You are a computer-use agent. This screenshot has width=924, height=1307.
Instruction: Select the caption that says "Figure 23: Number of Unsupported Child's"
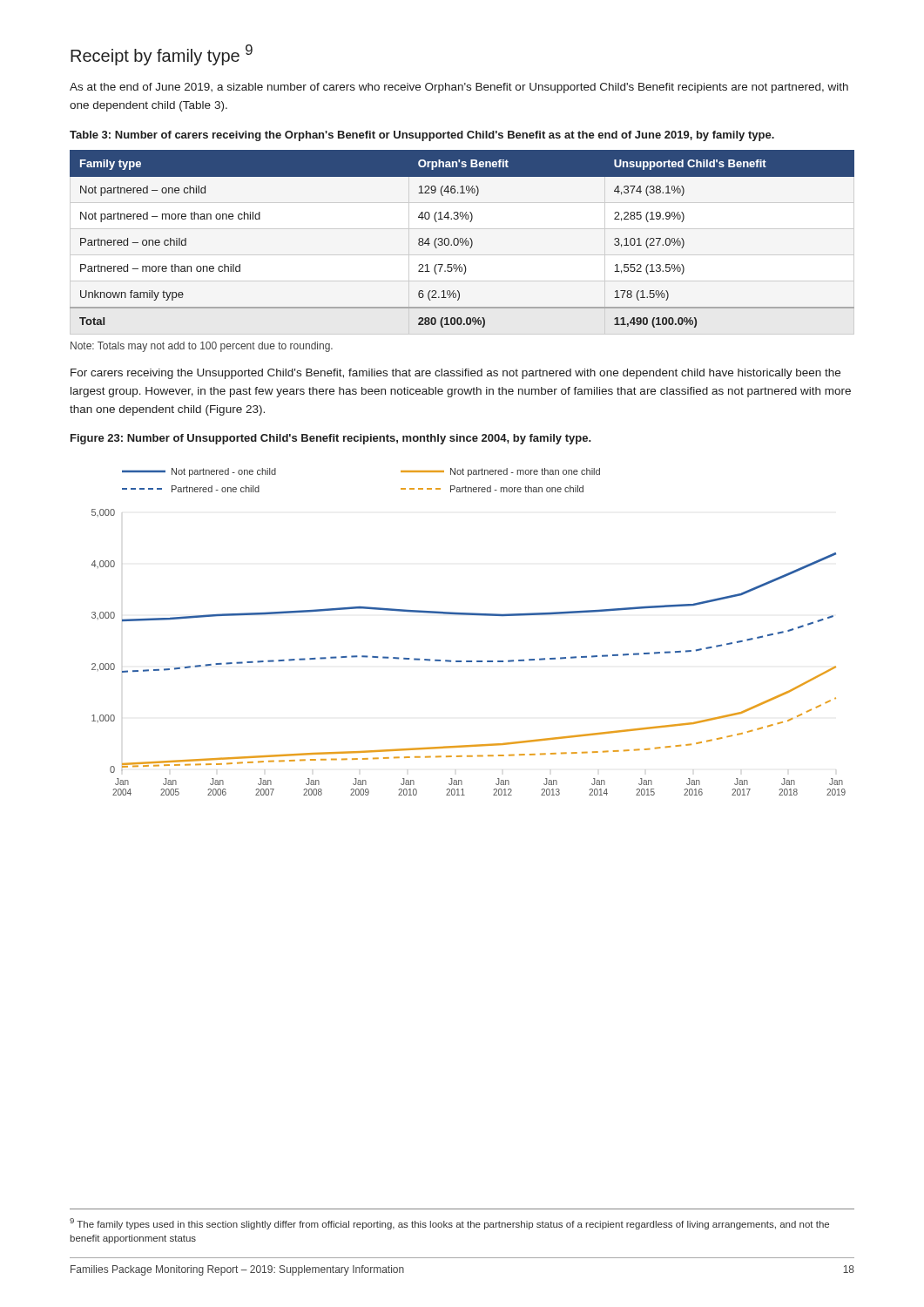click(x=331, y=438)
